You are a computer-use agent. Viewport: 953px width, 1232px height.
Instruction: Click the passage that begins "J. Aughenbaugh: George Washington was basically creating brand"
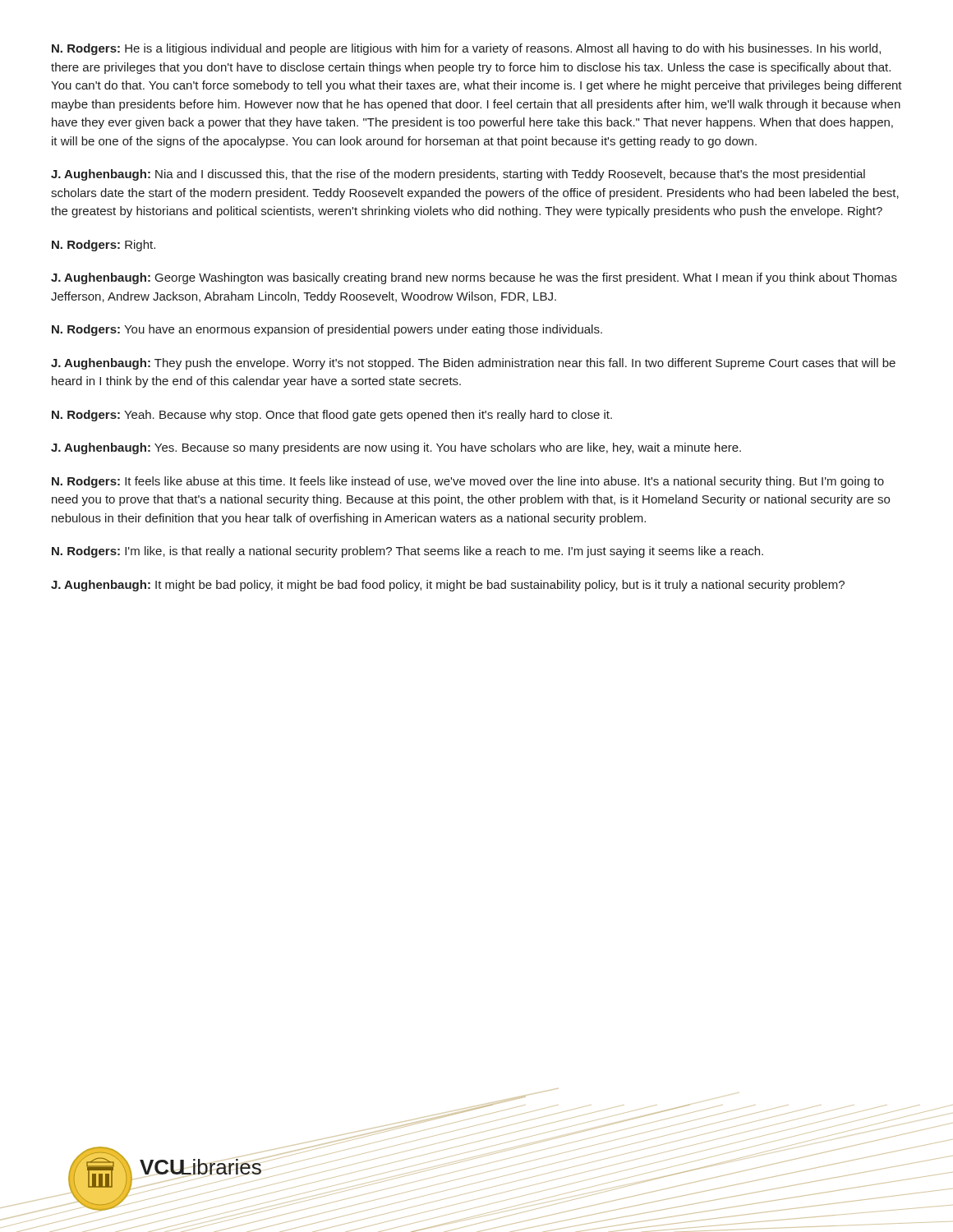[x=474, y=286]
